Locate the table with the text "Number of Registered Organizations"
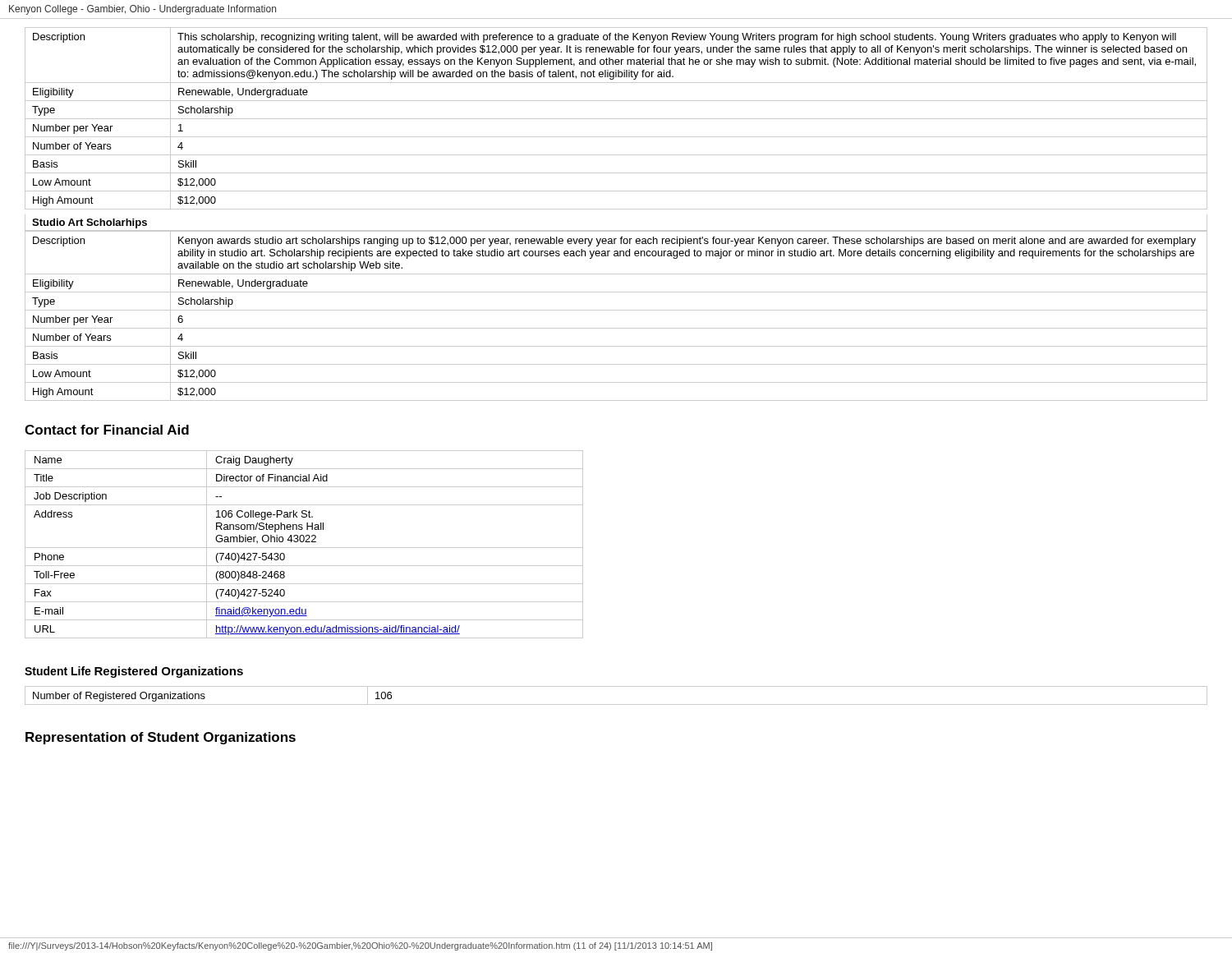The height and width of the screenshot is (953, 1232). [616, 695]
